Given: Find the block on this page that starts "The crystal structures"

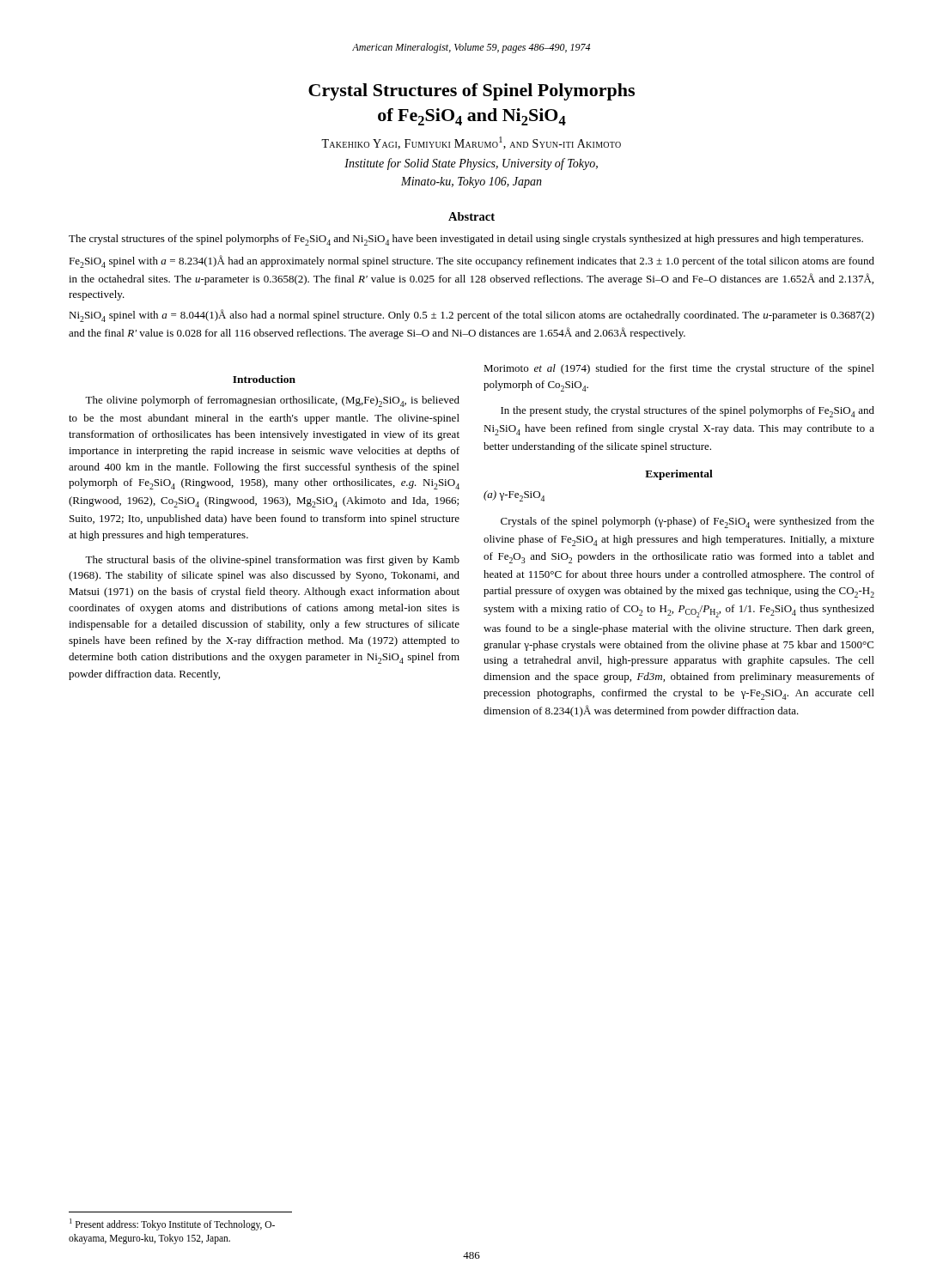Looking at the screenshot, I should point(472,286).
